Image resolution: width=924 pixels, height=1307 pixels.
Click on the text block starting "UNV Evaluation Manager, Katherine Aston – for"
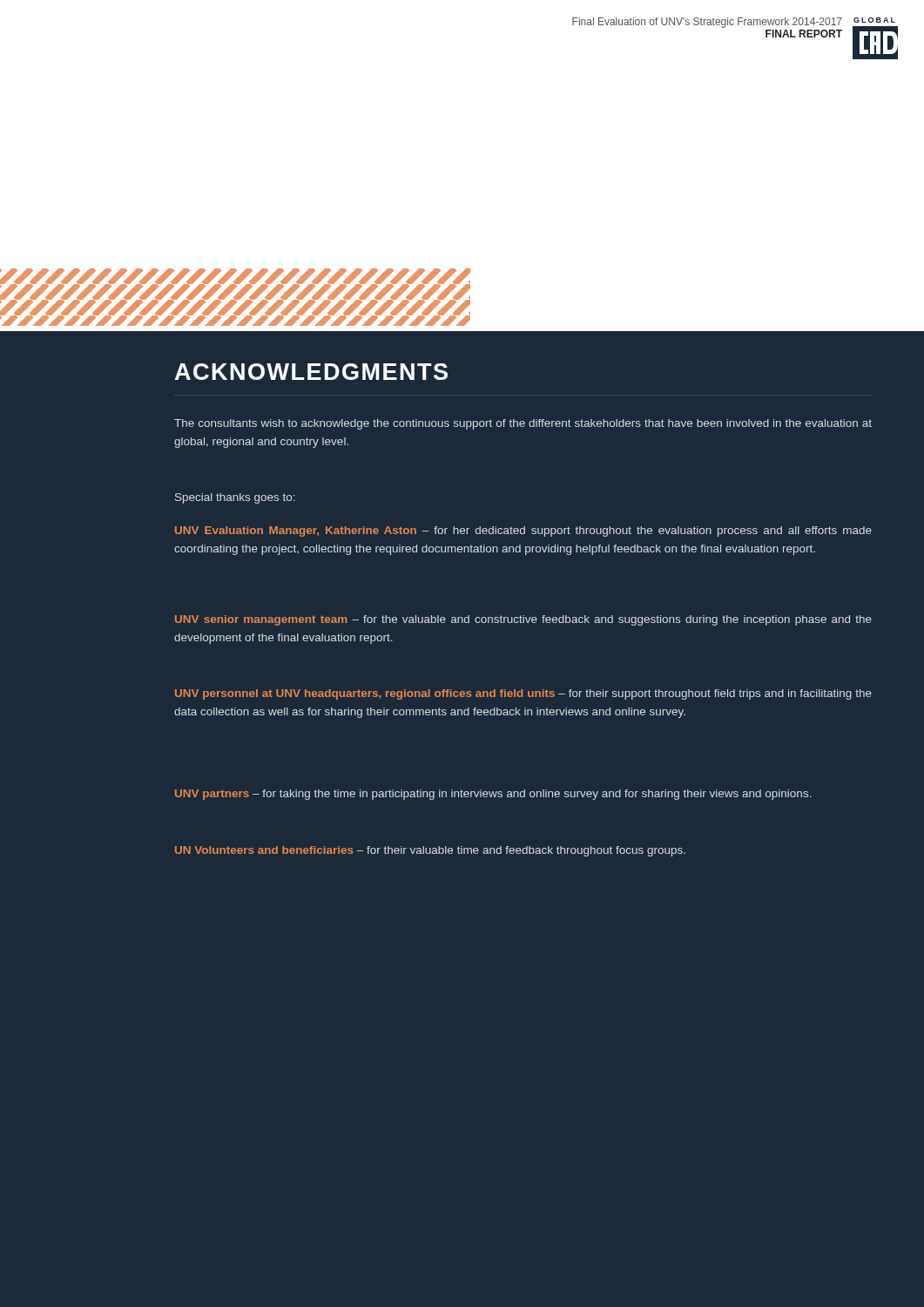point(523,540)
